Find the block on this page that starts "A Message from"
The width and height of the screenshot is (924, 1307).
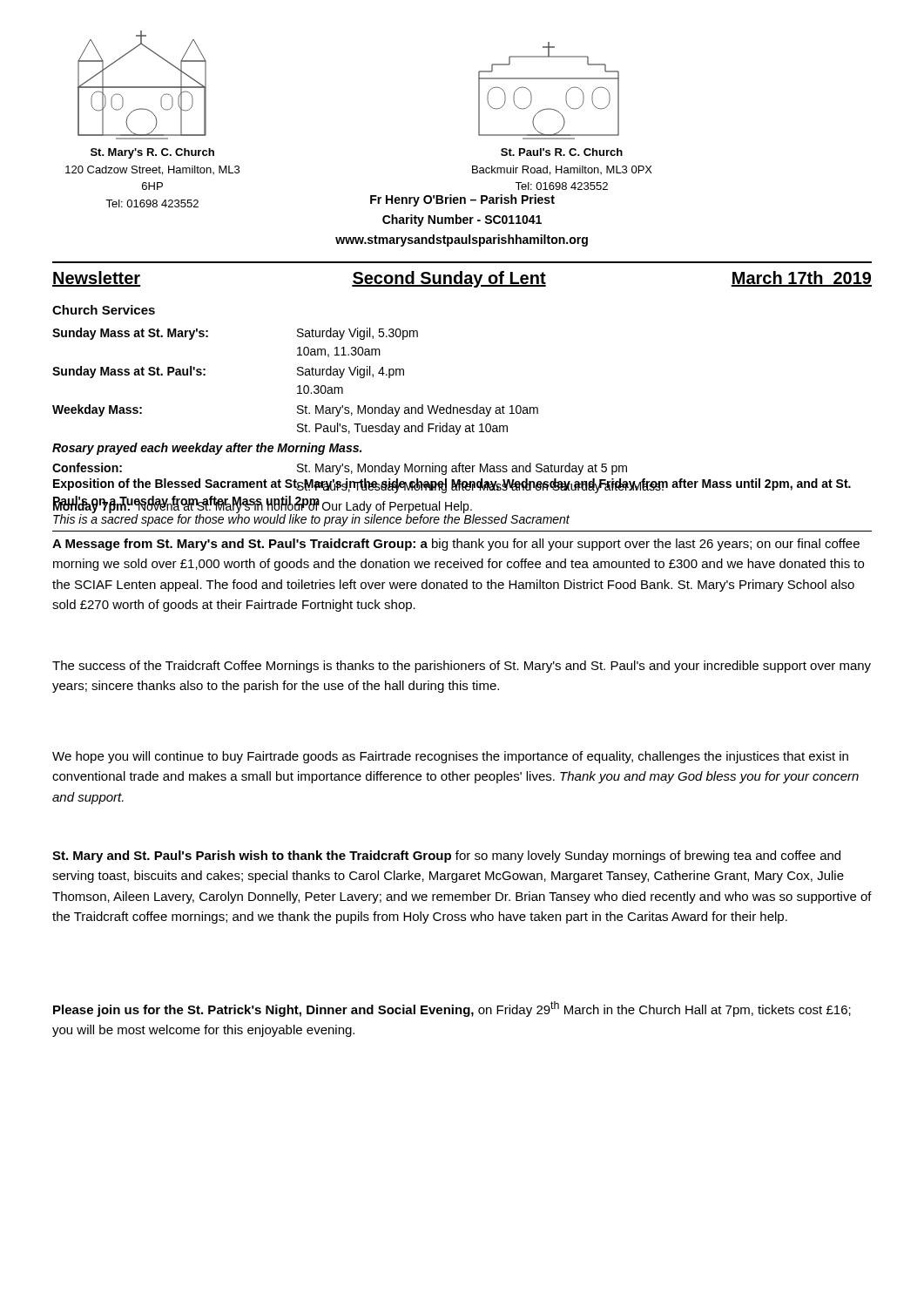pyautogui.click(x=458, y=574)
